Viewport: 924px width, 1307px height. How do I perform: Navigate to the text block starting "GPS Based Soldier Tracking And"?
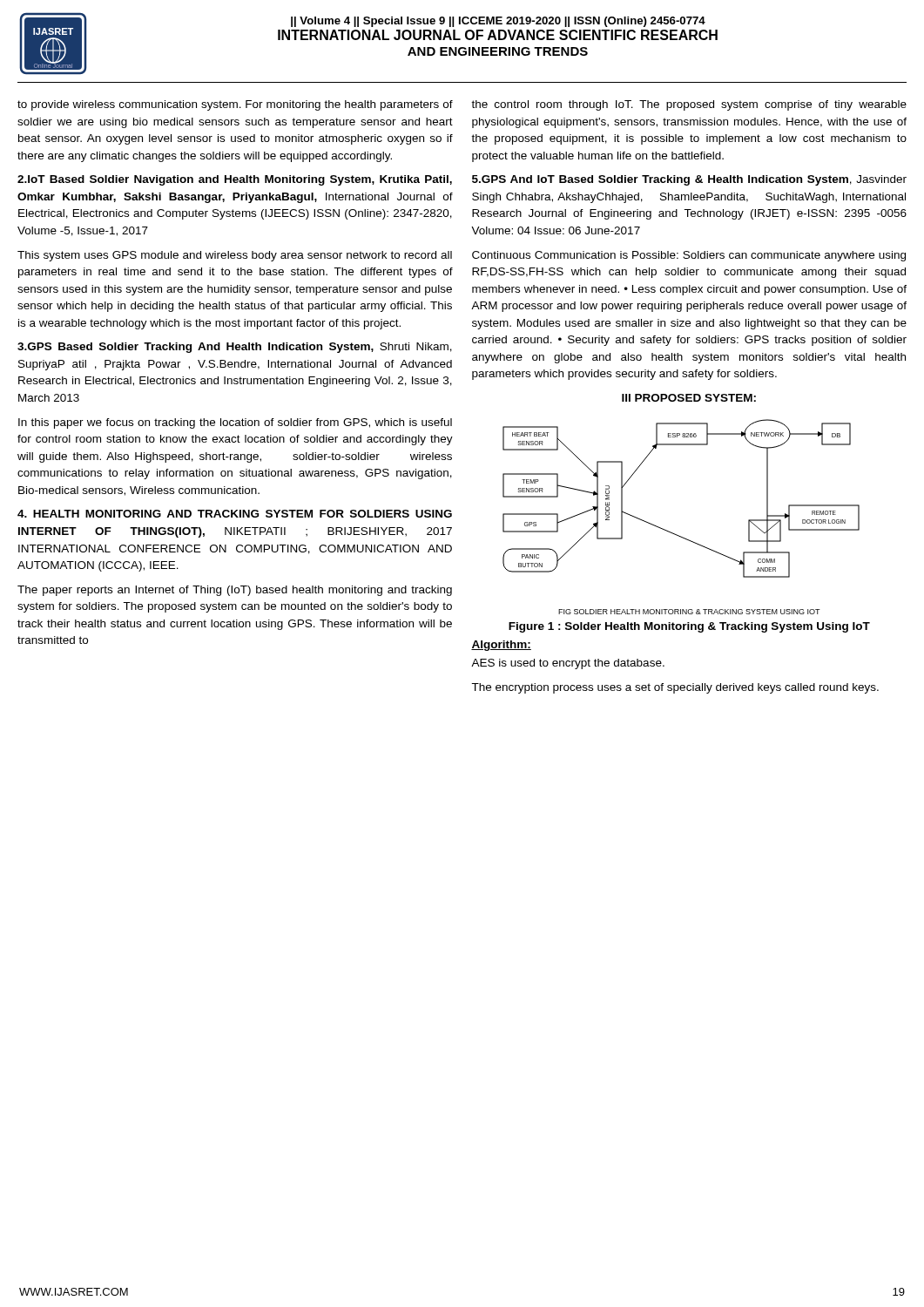[235, 372]
